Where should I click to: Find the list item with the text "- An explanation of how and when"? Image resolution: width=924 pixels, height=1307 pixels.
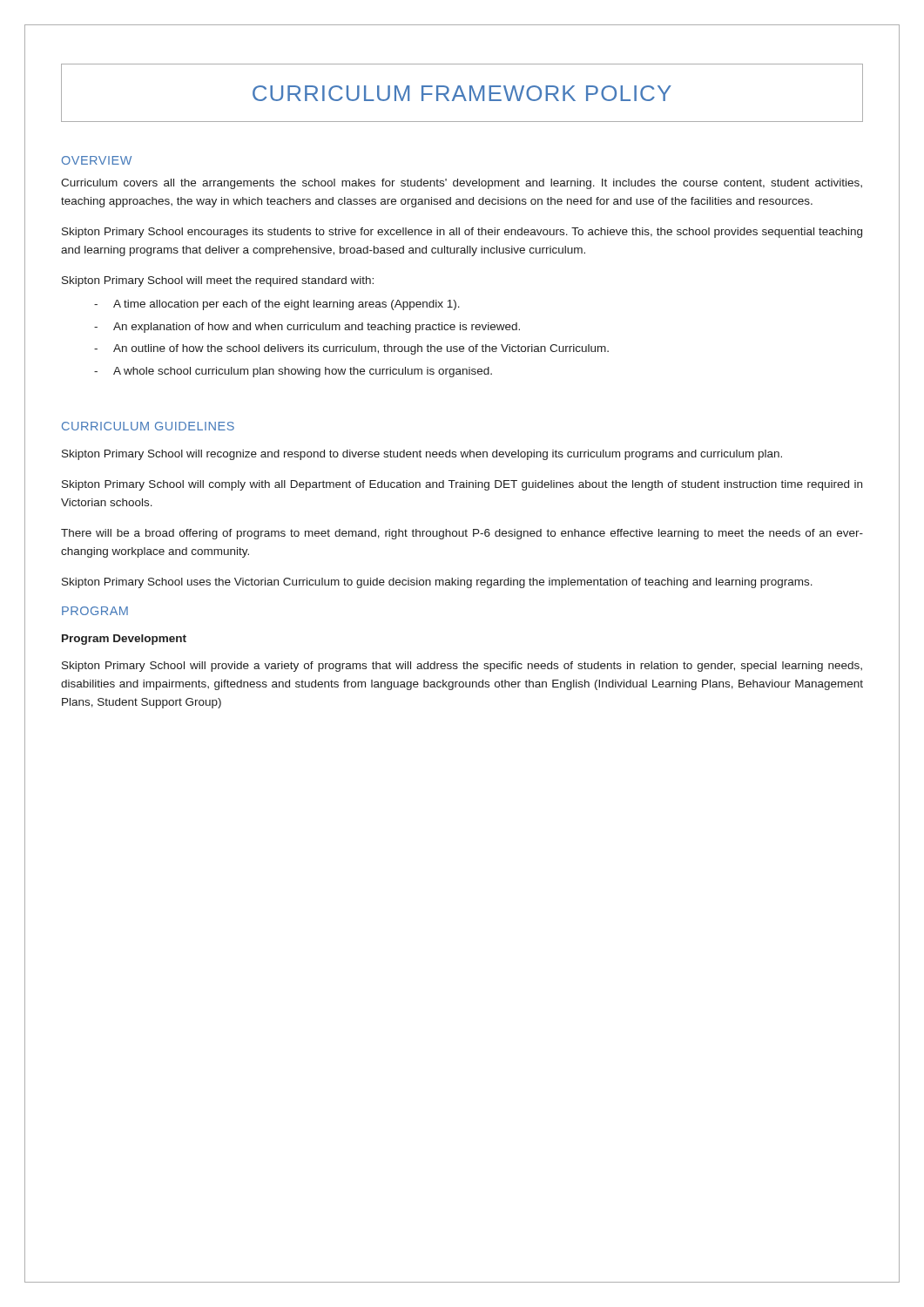tap(479, 327)
